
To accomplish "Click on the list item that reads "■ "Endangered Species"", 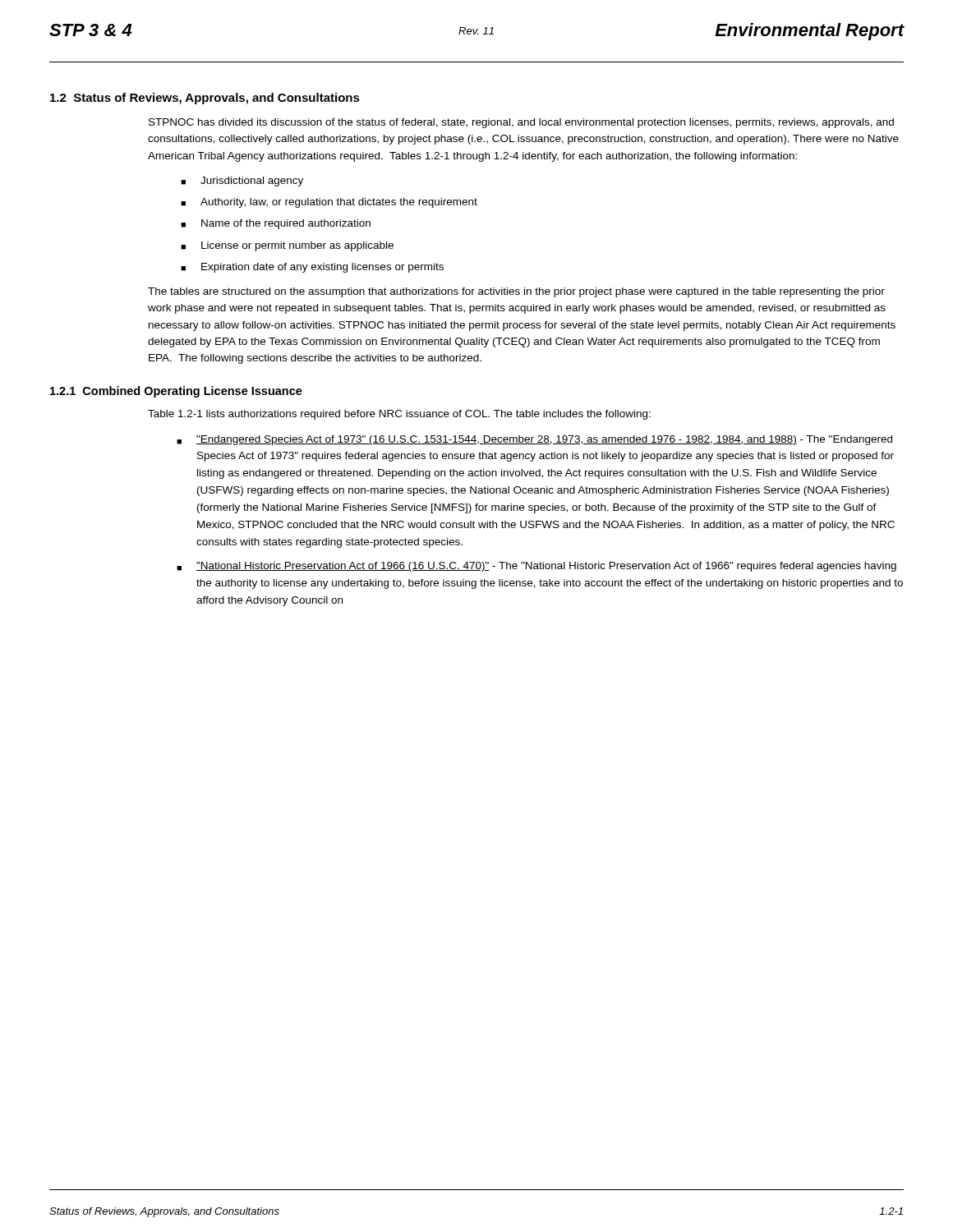I will click(x=540, y=491).
